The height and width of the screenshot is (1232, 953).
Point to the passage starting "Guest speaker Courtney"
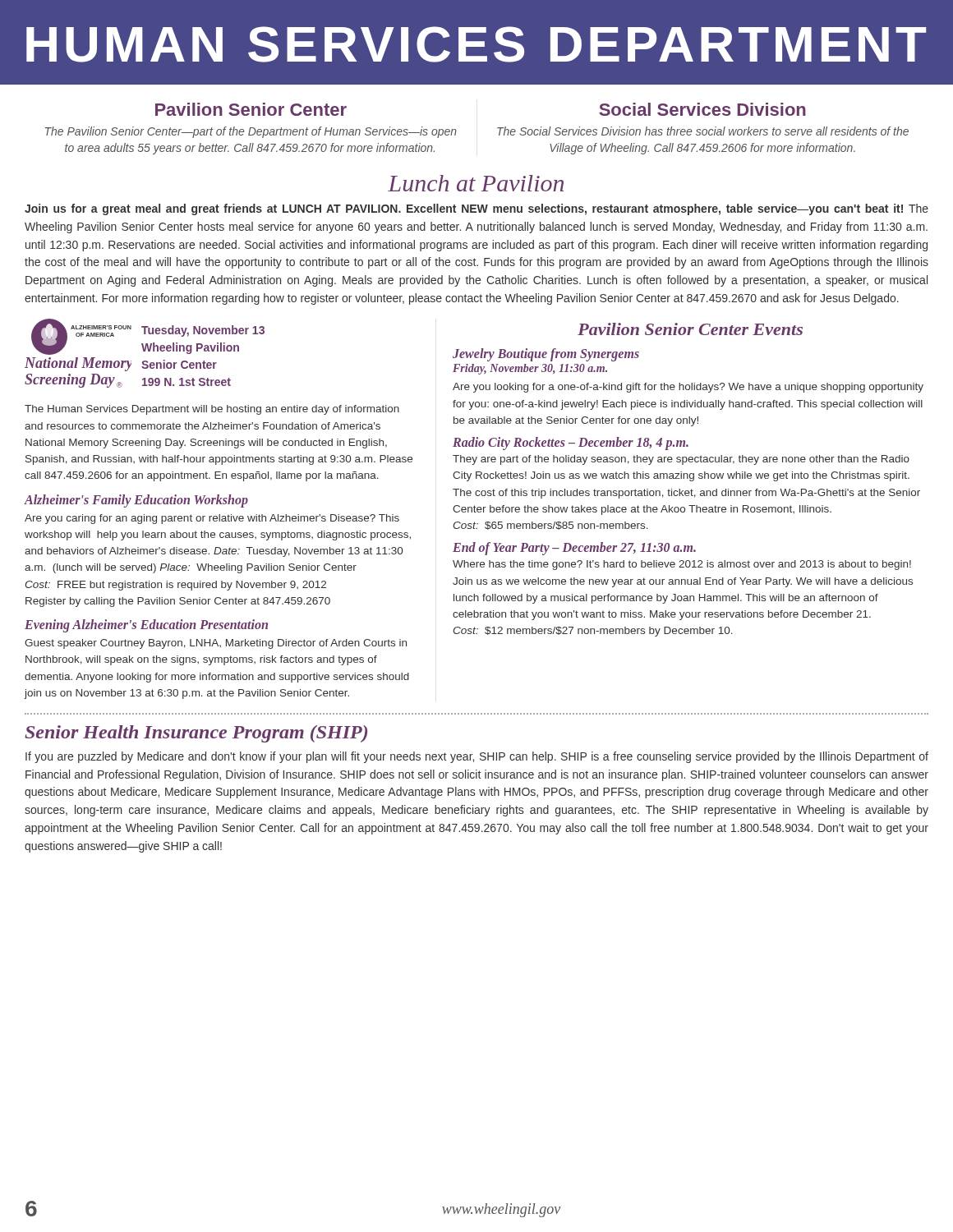217,668
